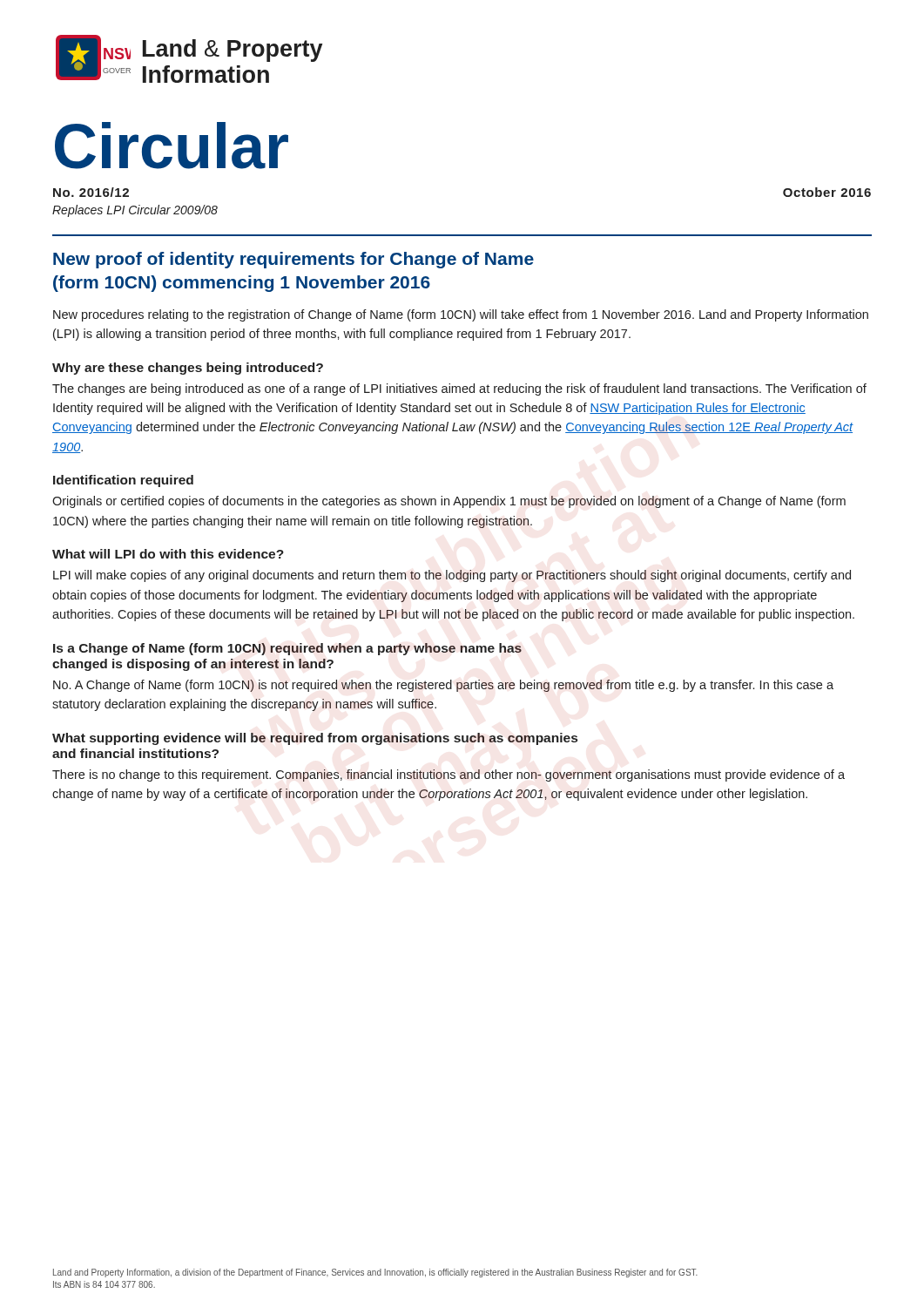Screen dimensions: 1307x924
Task: Locate the title
Action: coord(171,146)
